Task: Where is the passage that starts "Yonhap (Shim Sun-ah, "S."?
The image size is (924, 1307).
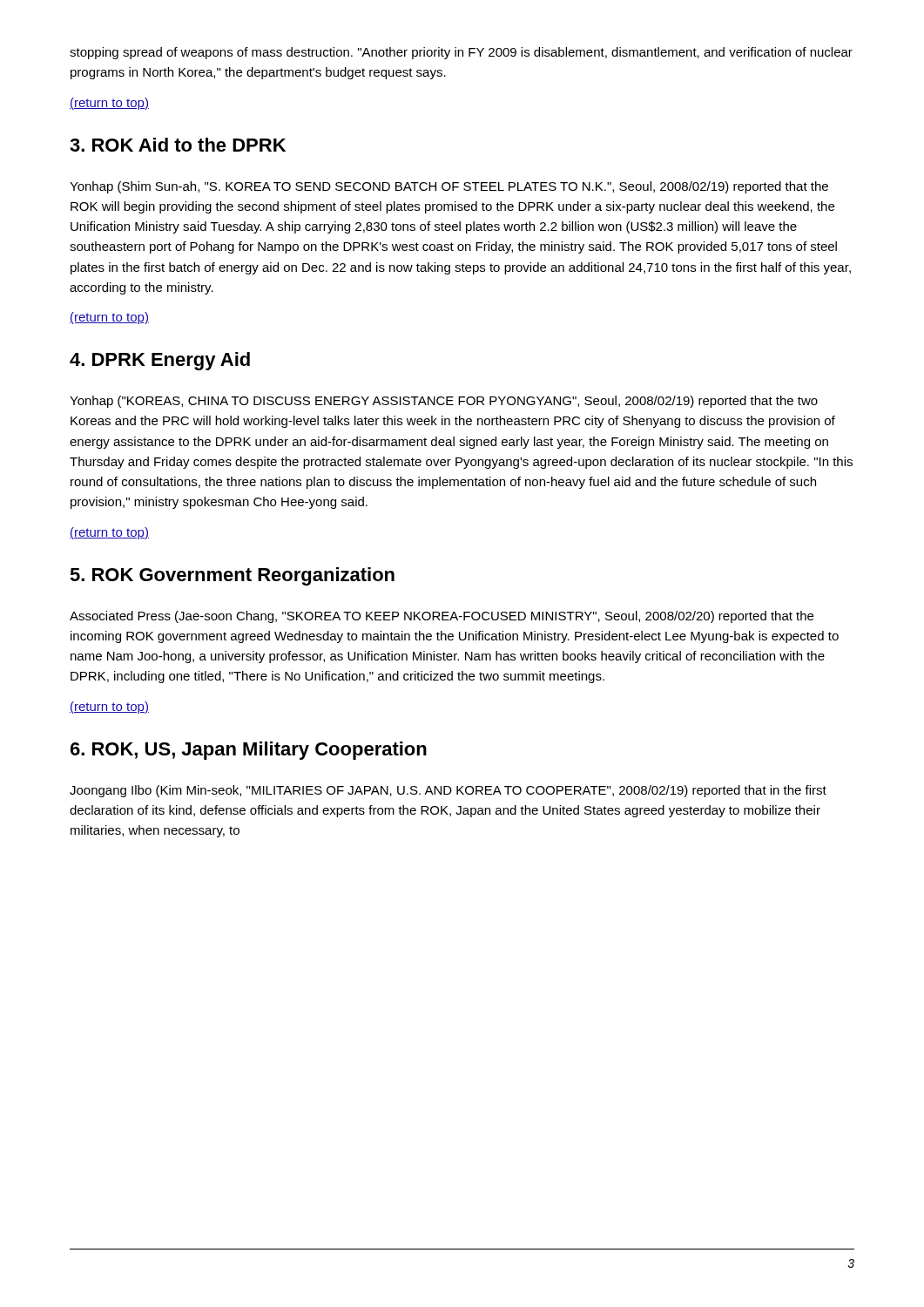Action: click(x=461, y=236)
